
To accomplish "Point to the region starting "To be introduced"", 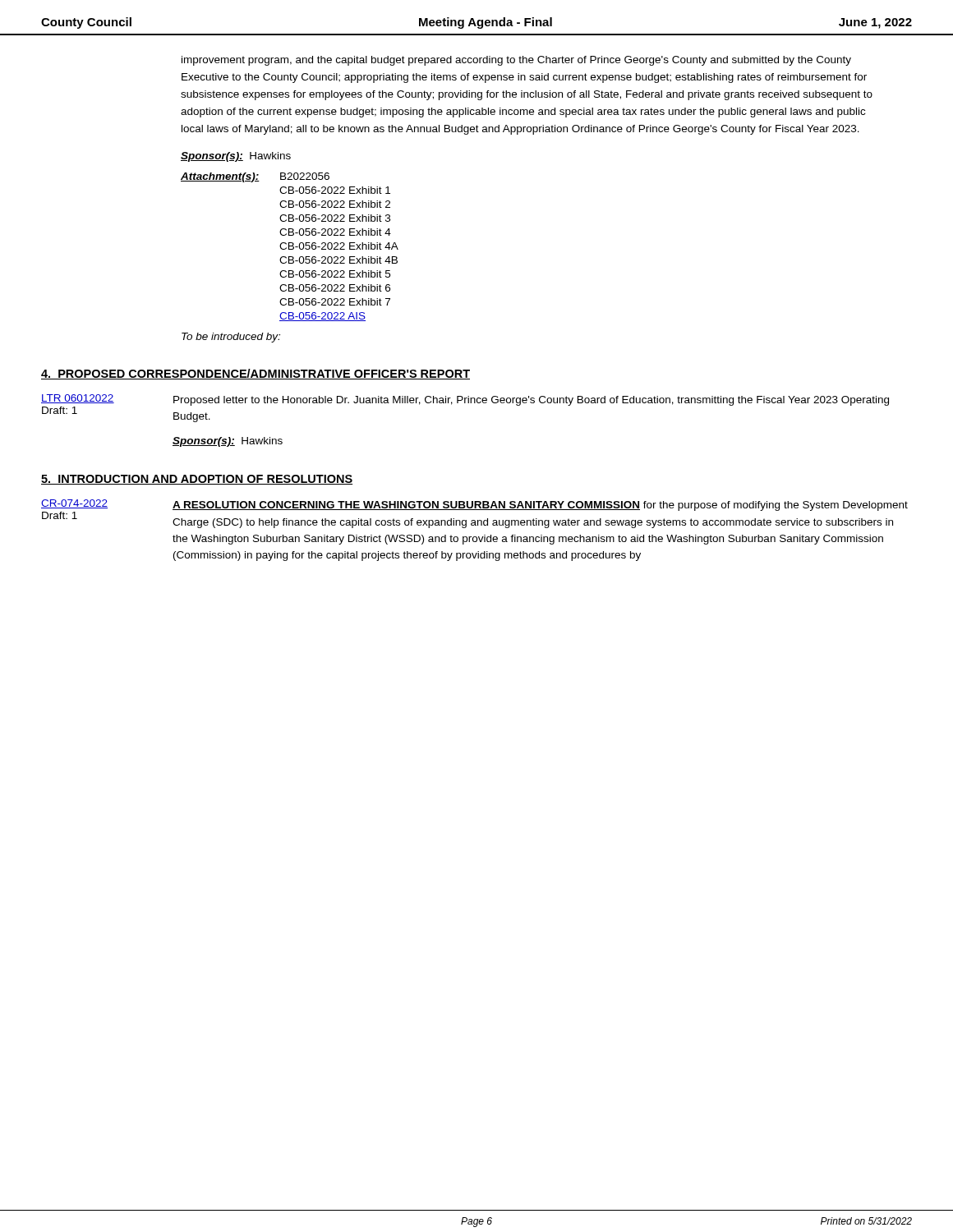I will pyautogui.click(x=231, y=336).
